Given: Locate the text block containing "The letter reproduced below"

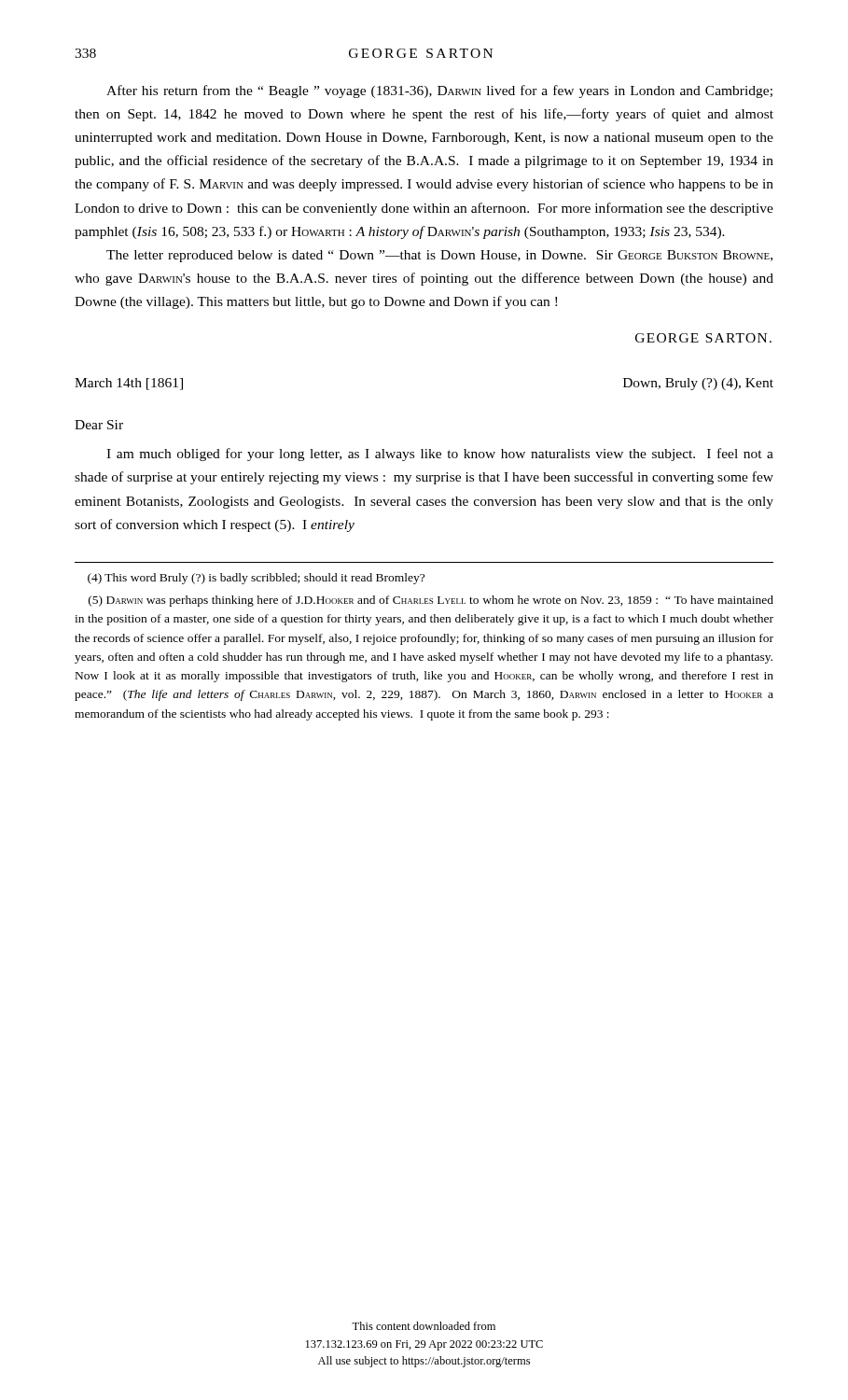Looking at the screenshot, I should (424, 278).
